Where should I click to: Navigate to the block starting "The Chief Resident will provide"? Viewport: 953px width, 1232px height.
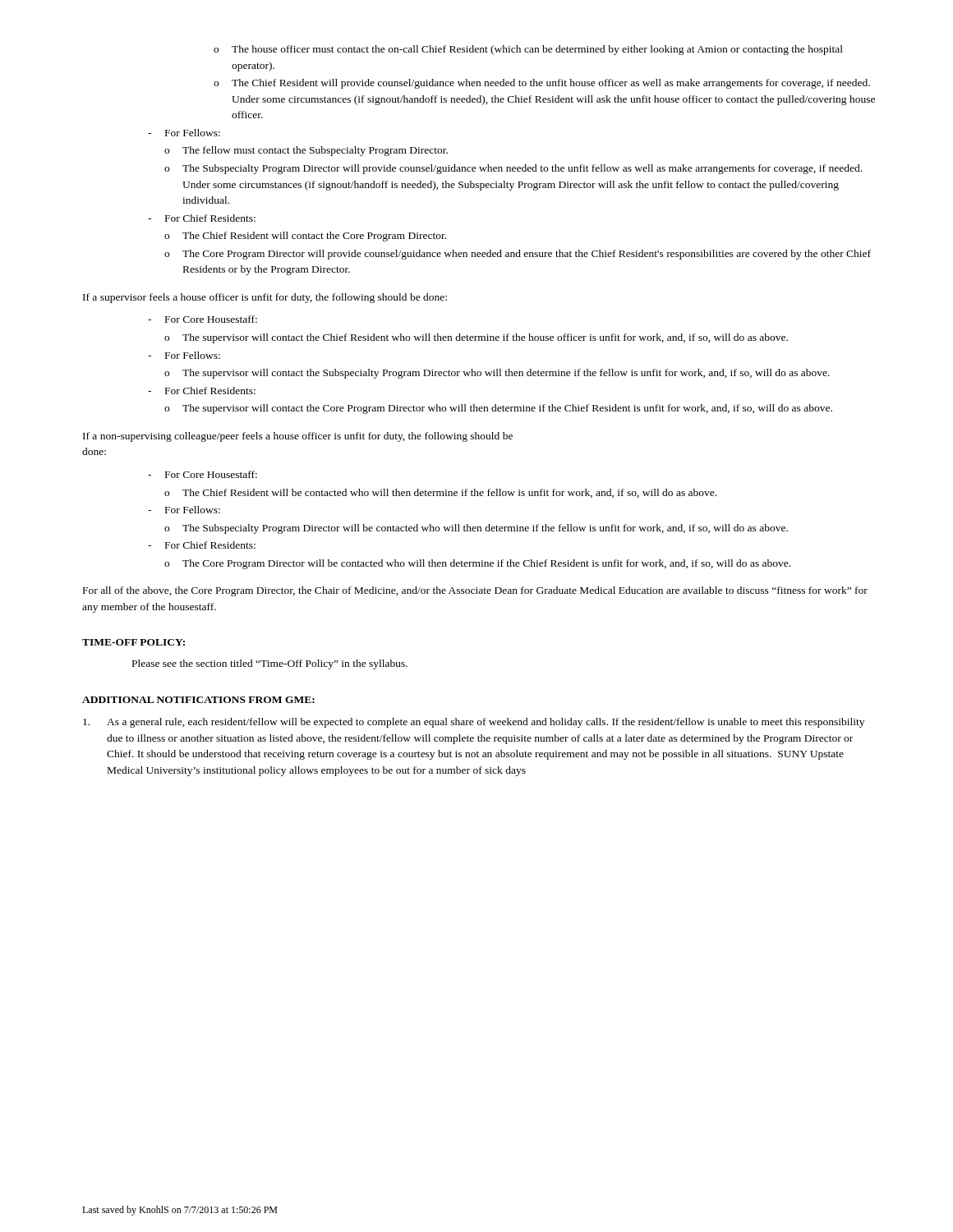pyautogui.click(x=554, y=99)
